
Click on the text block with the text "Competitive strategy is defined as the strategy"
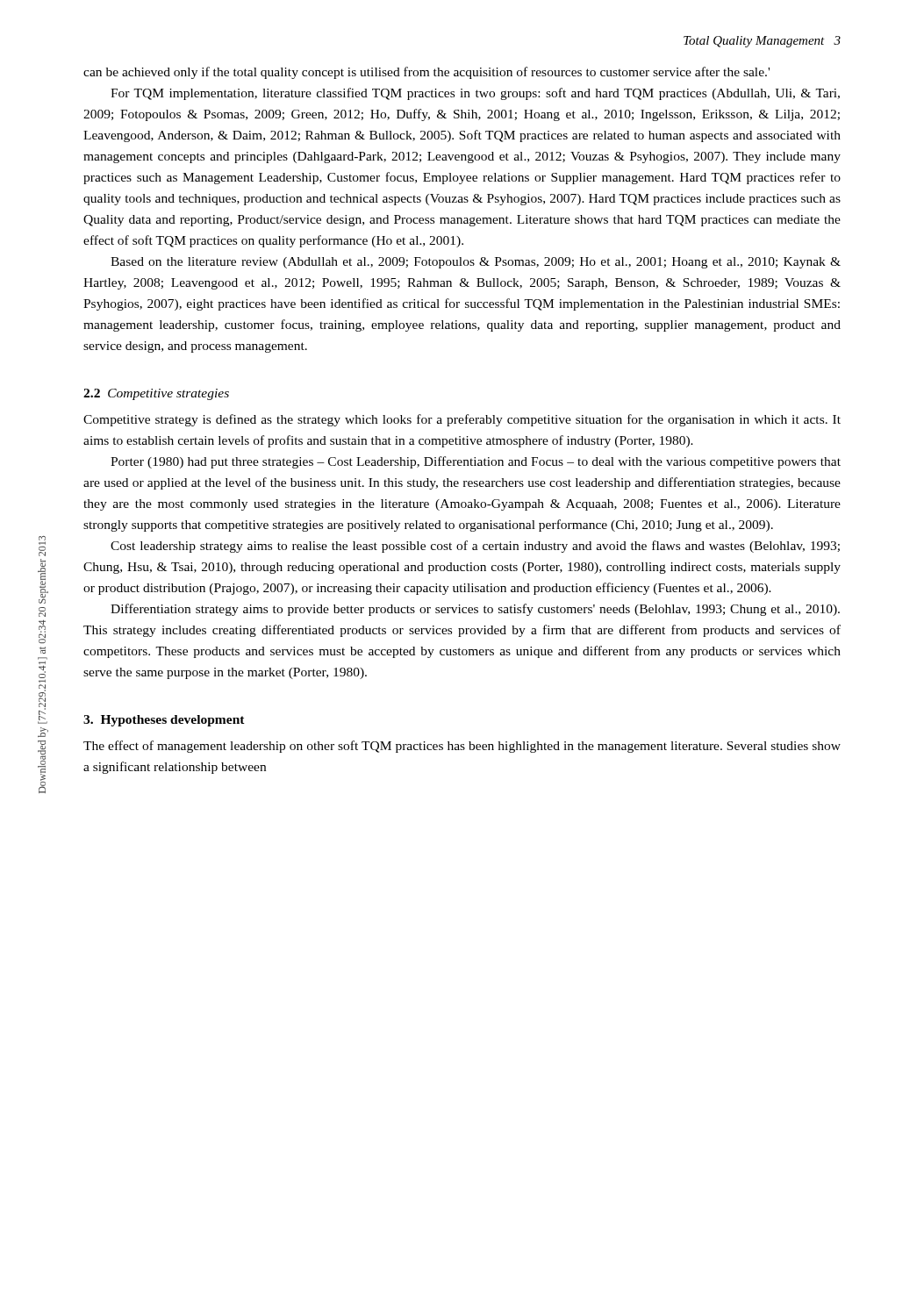462,430
